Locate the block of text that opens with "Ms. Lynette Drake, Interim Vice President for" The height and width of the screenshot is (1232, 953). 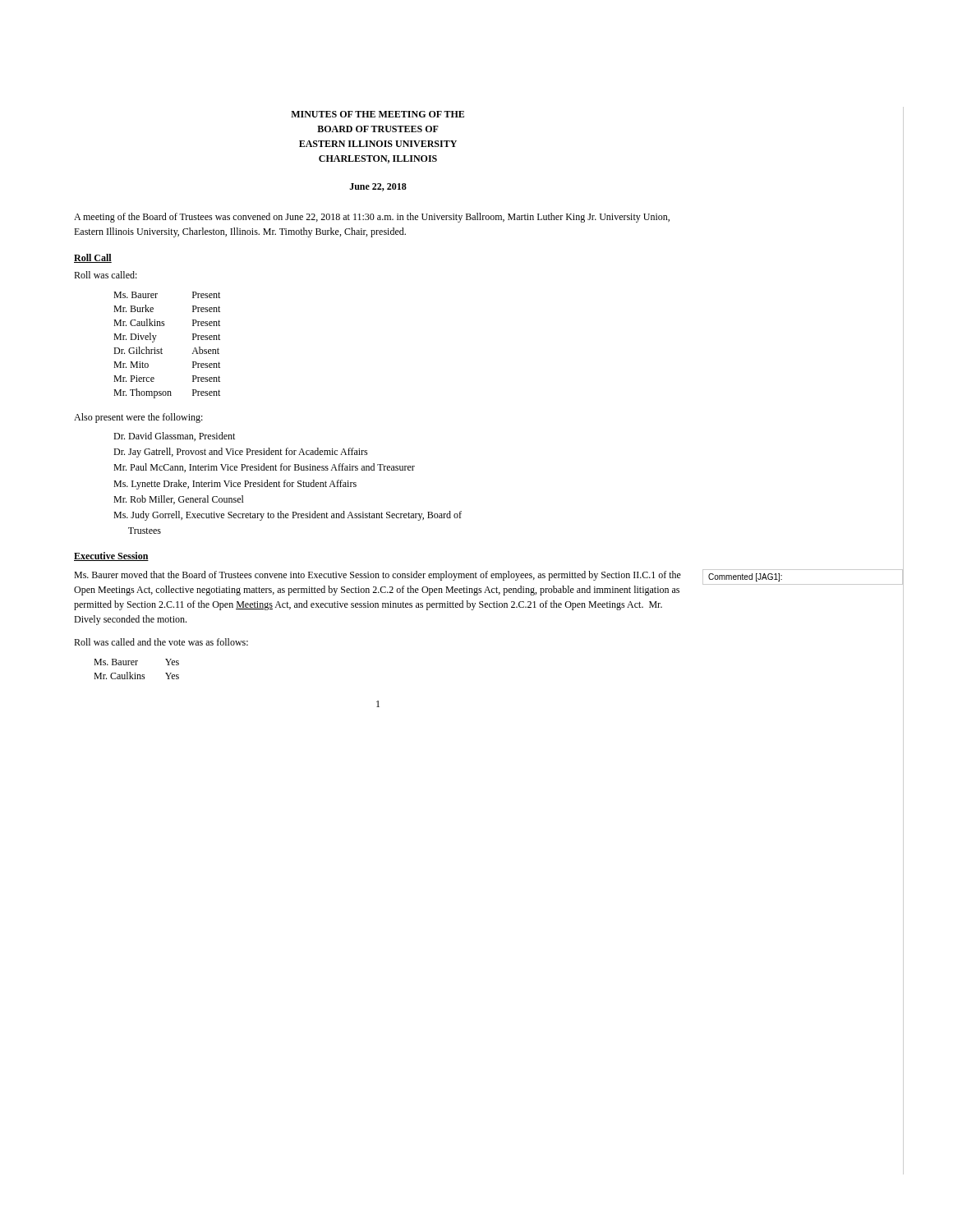tap(235, 485)
